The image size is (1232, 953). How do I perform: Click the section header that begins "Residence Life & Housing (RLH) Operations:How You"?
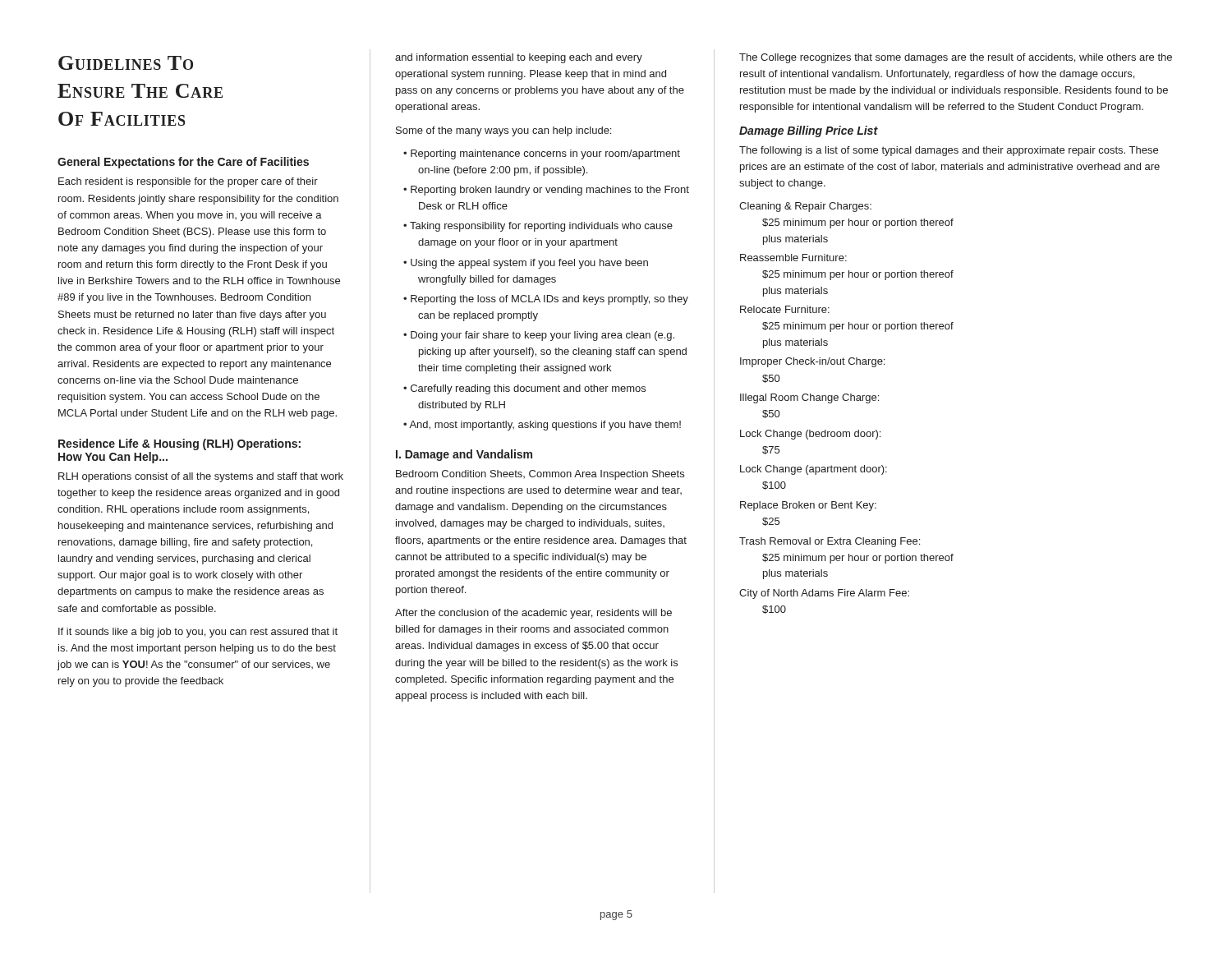pyautogui.click(x=180, y=450)
